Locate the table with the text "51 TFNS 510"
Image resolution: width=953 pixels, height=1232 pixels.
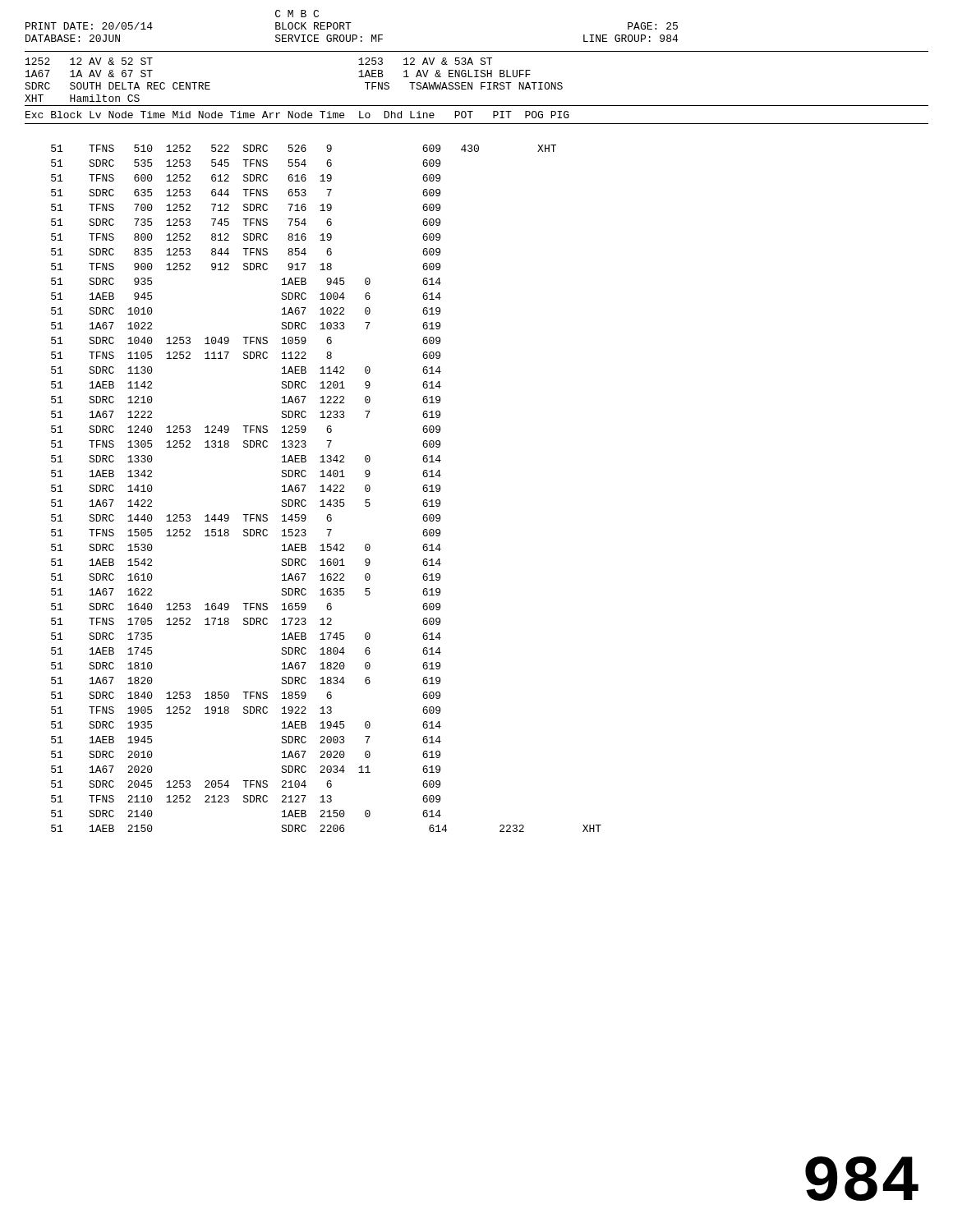(x=476, y=482)
